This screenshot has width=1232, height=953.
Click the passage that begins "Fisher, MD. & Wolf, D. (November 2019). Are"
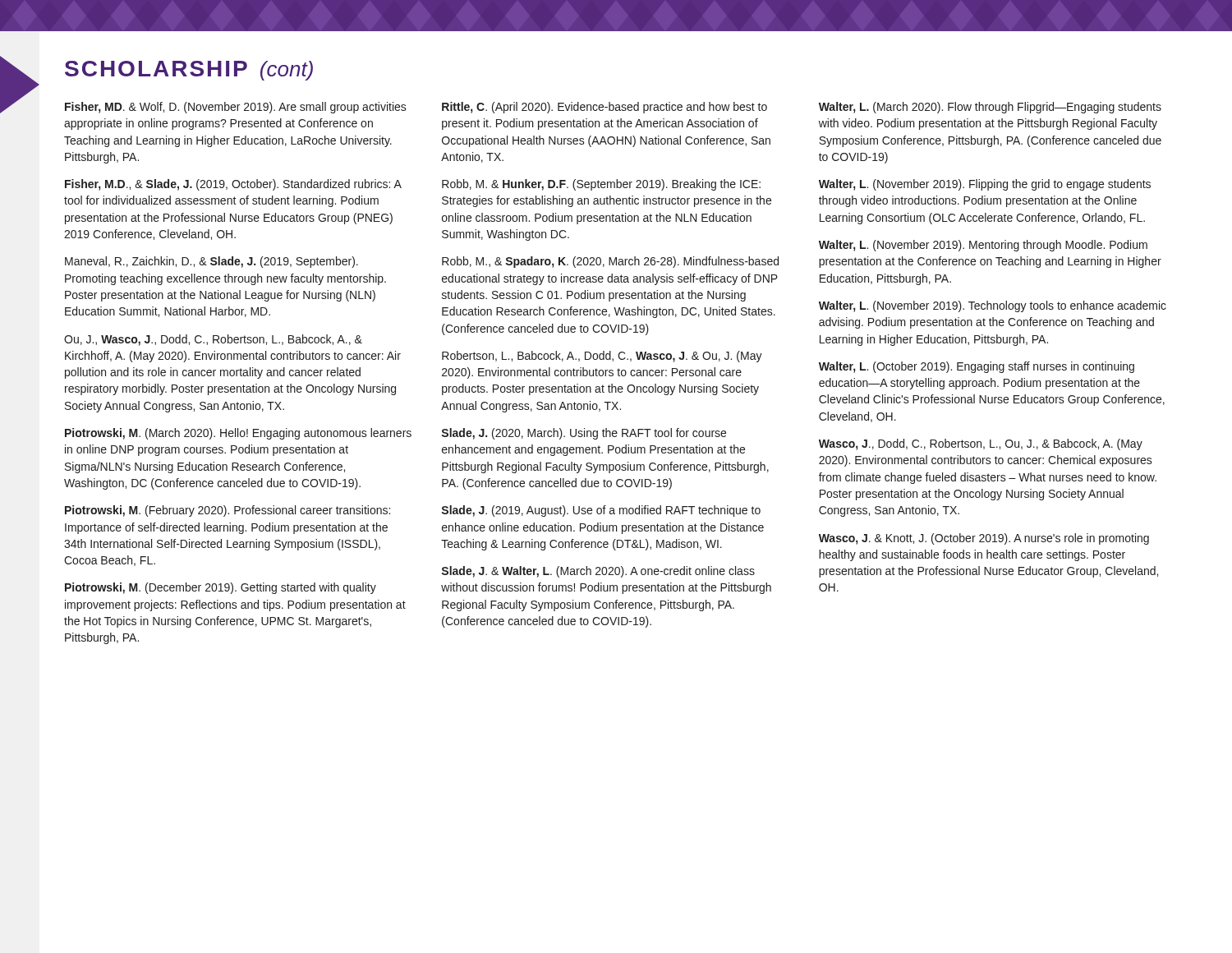238,132
